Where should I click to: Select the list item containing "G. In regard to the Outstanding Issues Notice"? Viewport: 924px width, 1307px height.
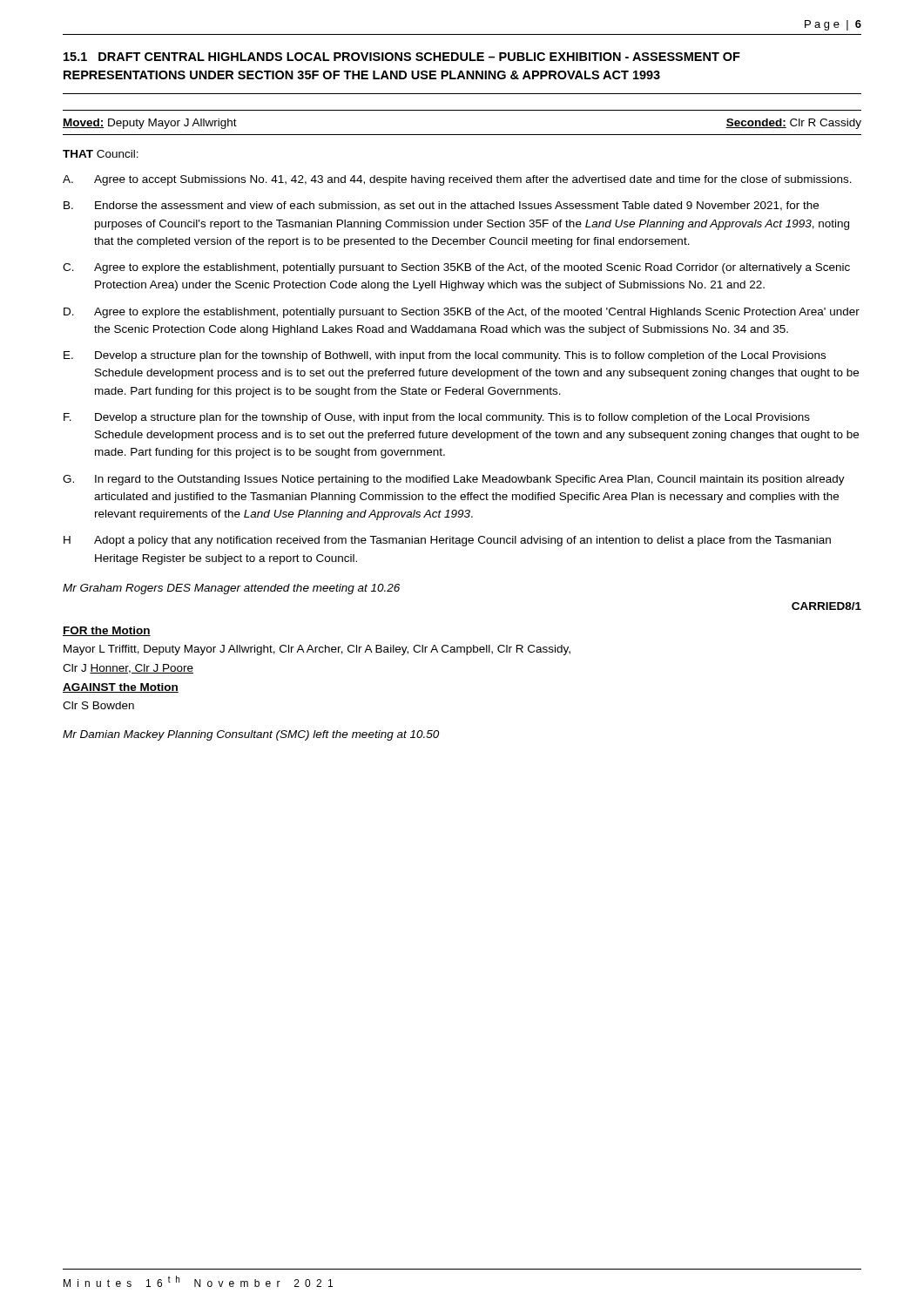coord(462,497)
